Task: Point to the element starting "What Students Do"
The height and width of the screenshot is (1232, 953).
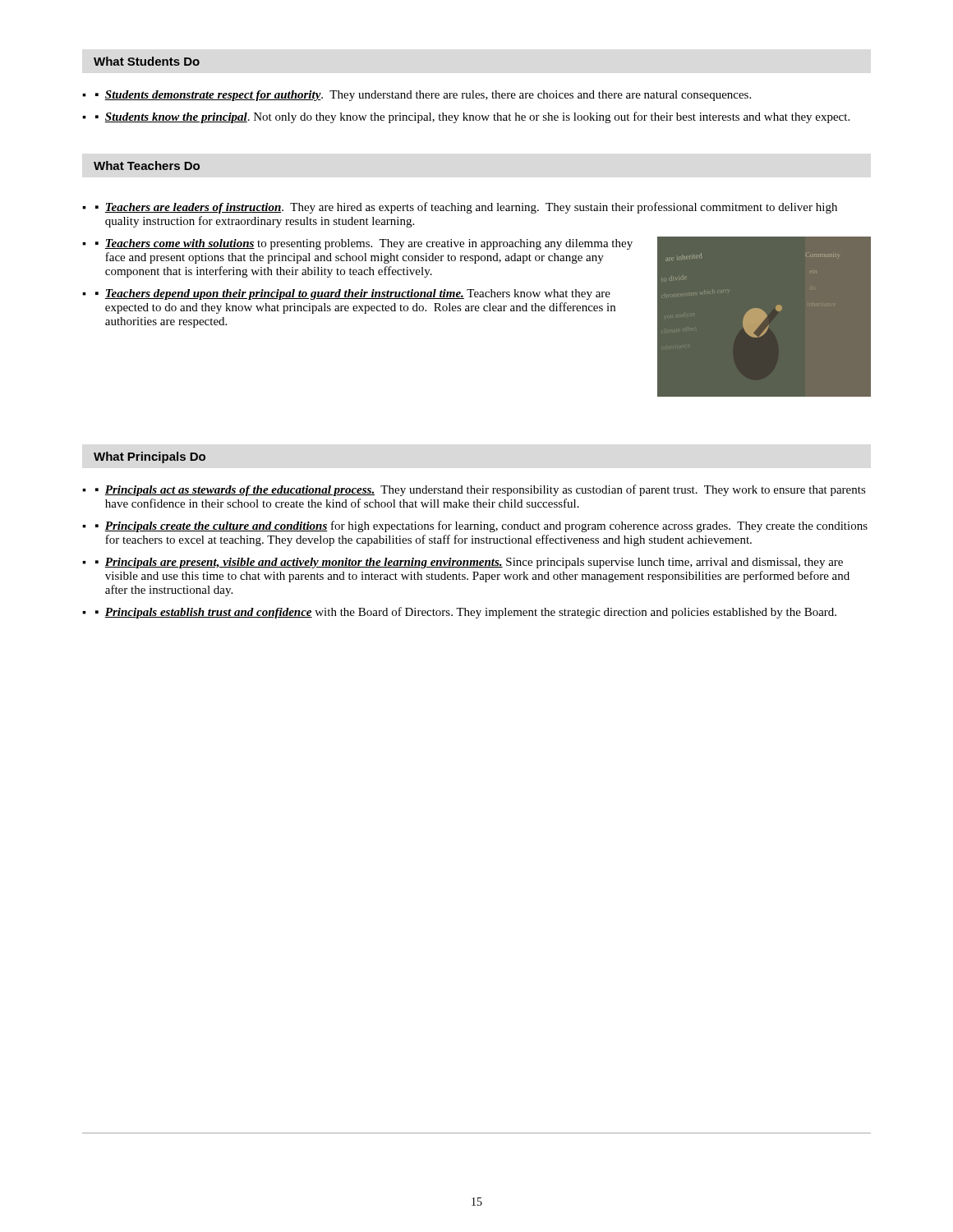Action: coord(147,61)
